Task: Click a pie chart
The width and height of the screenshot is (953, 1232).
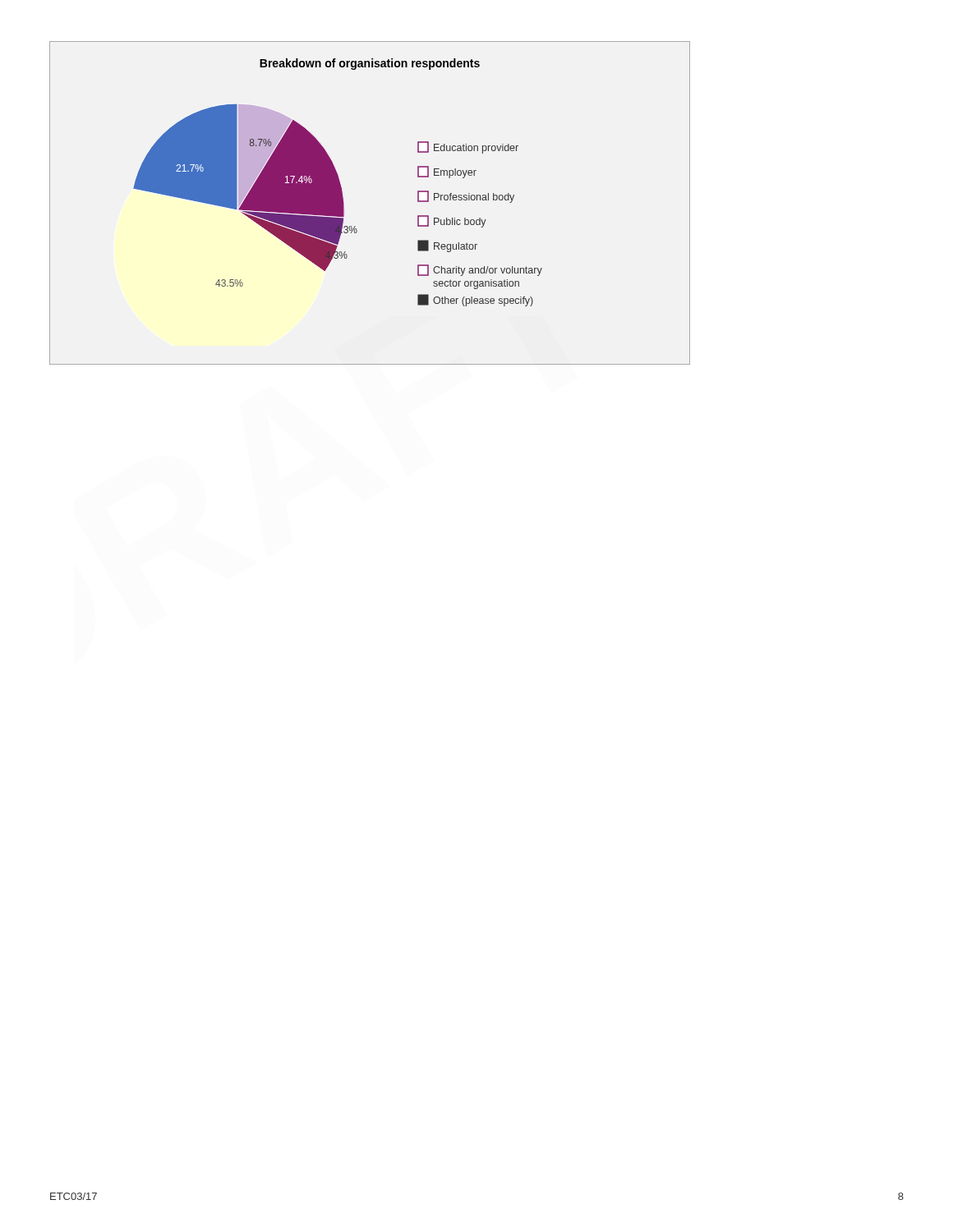Action: (x=370, y=203)
